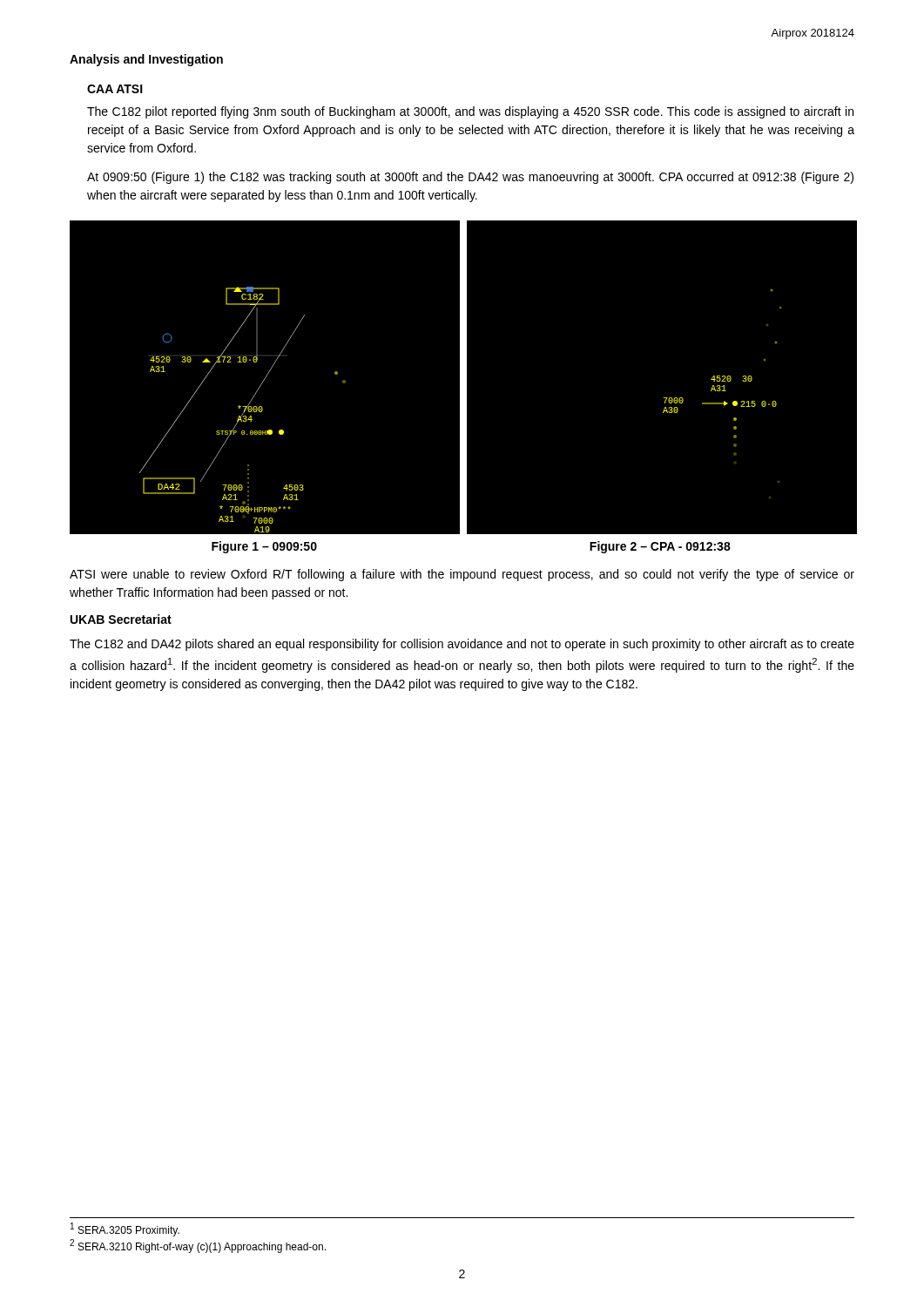Select the section header that says "UKAB Secretariat"
The height and width of the screenshot is (1307, 924).
pos(120,620)
